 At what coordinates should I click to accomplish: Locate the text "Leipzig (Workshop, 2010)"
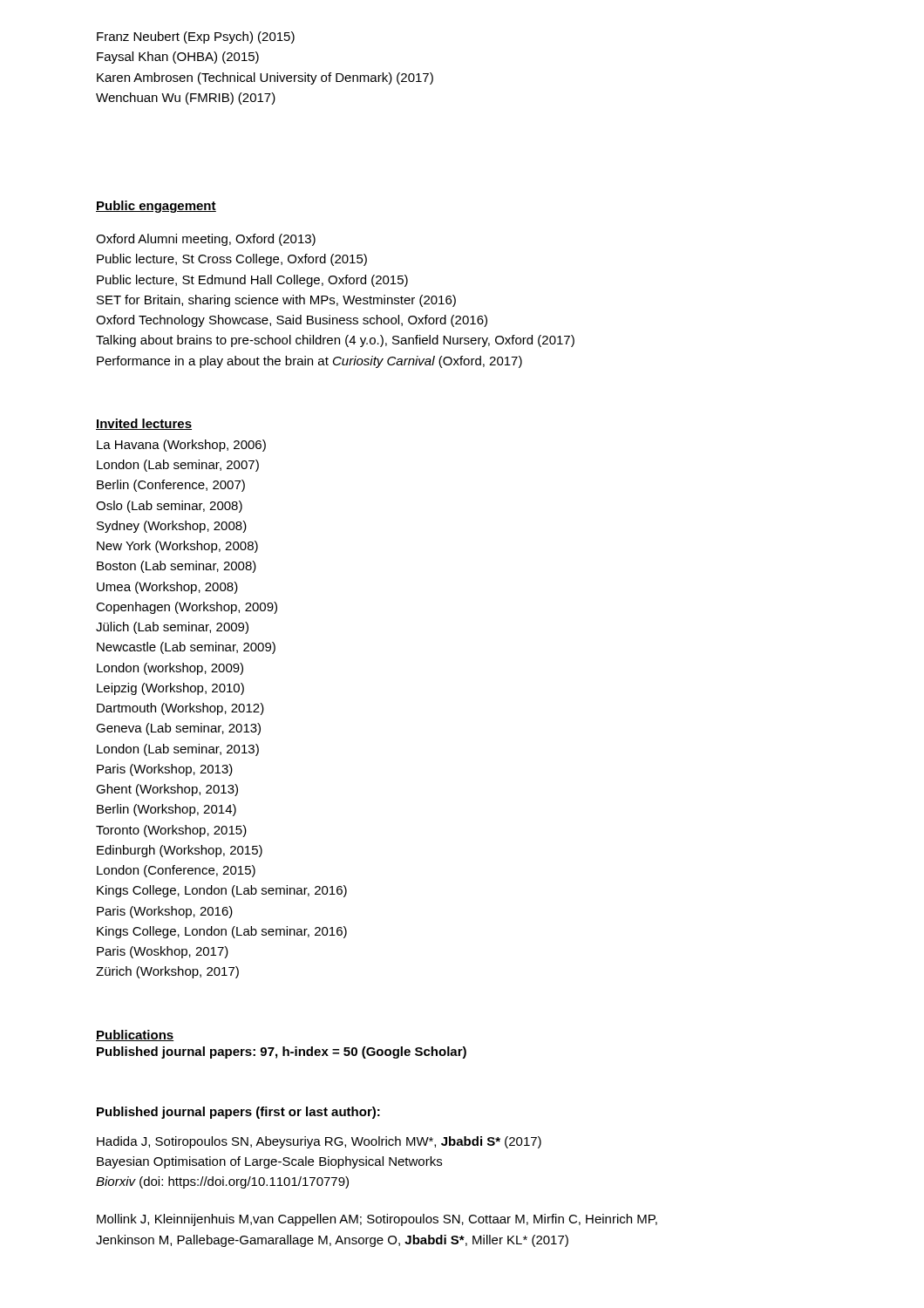[170, 687]
